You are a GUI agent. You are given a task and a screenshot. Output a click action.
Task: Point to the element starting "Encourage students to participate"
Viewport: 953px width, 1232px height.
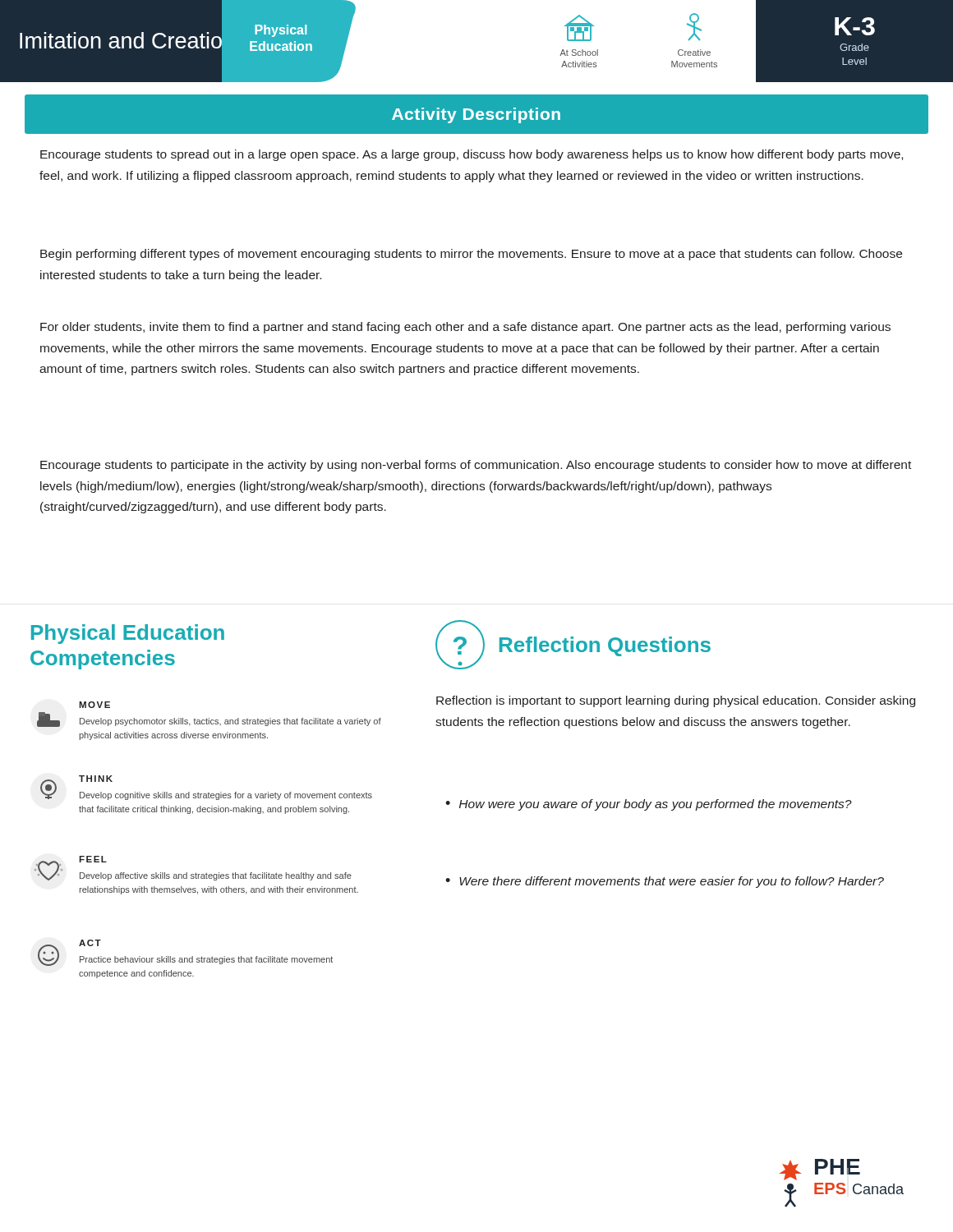tap(475, 485)
